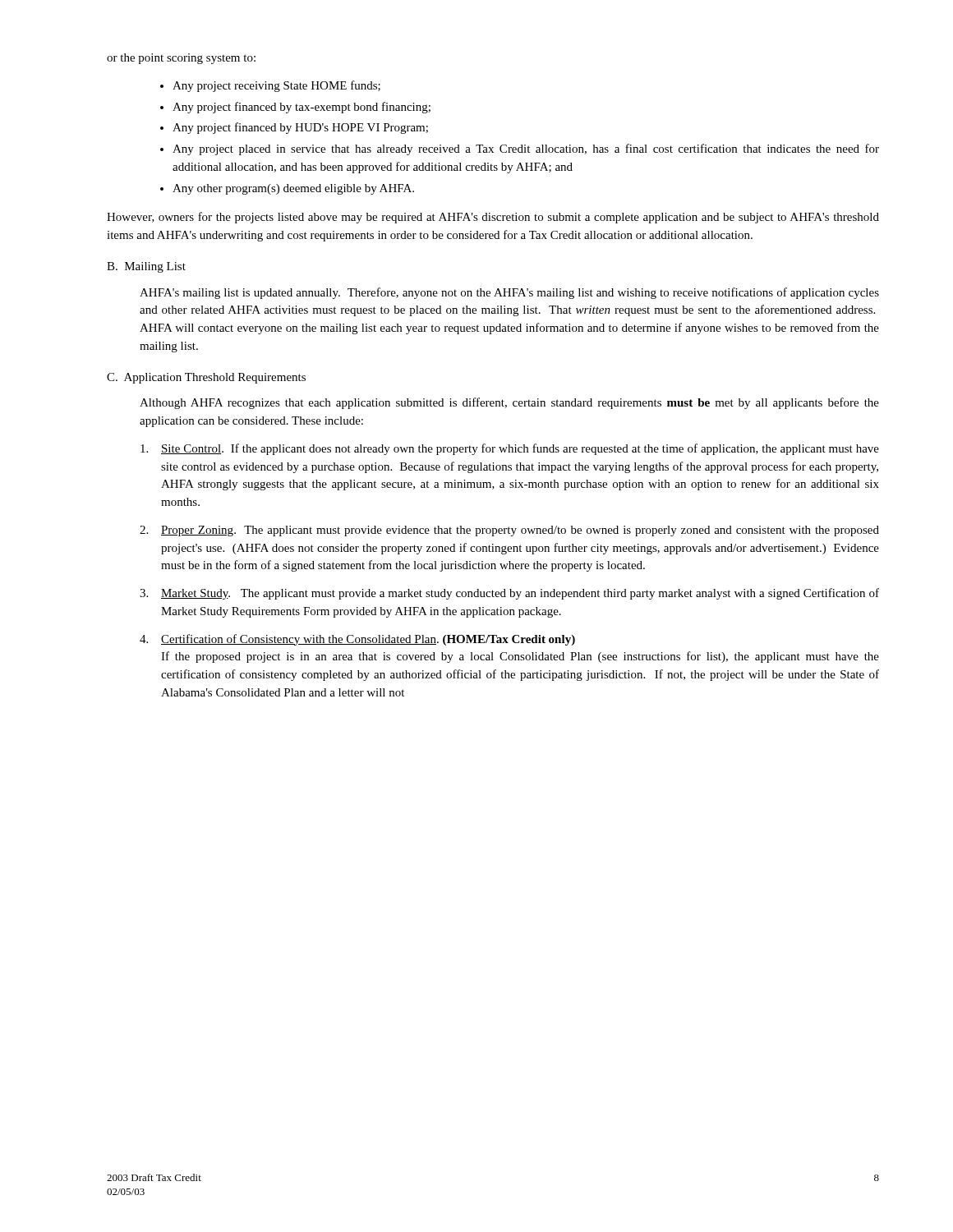Select the text block containing "AHFA's mailing list is updated annually. Therefore, anyone"

click(509, 319)
